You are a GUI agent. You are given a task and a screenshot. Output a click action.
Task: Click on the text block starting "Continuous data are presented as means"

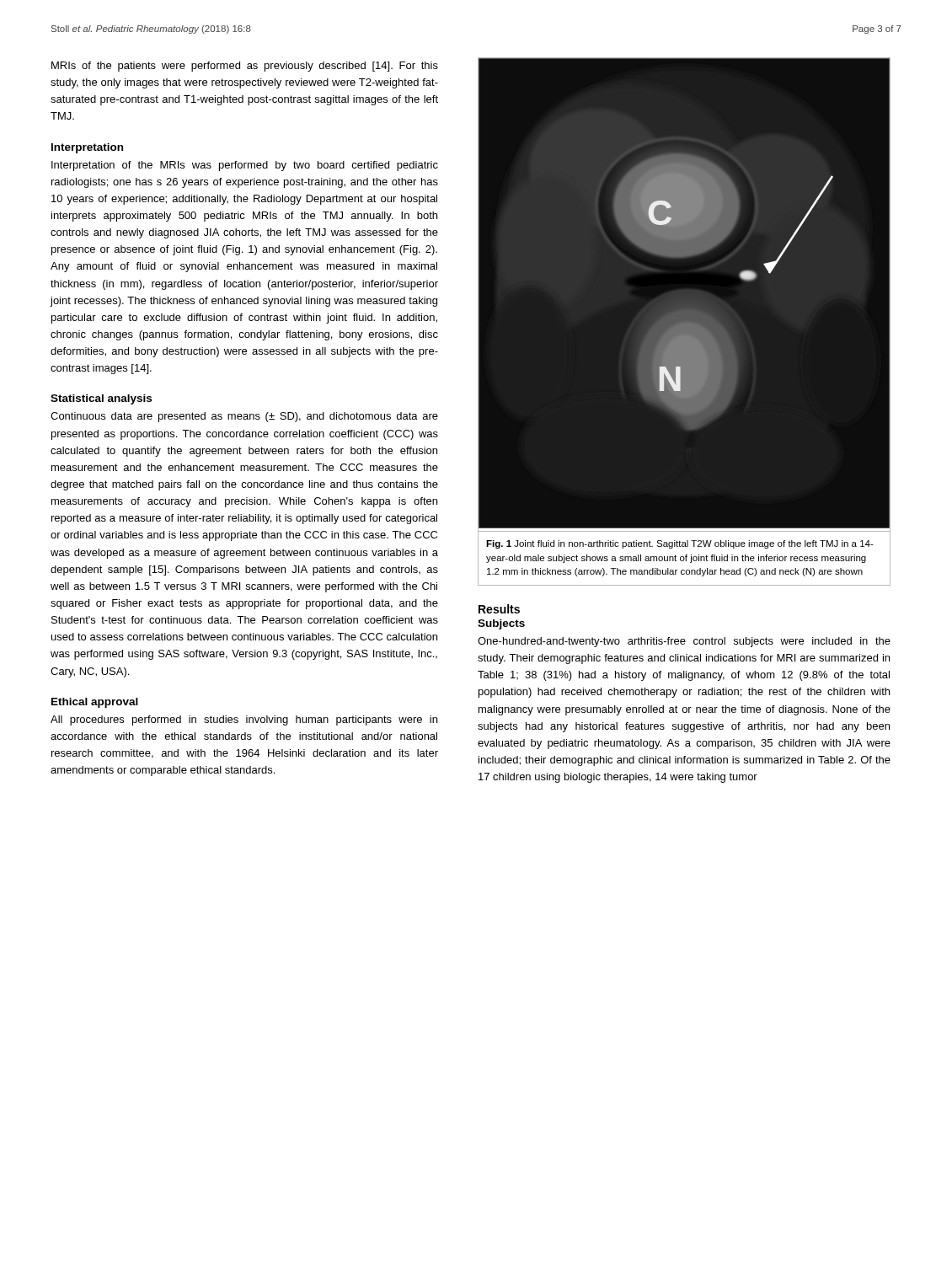(244, 544)
